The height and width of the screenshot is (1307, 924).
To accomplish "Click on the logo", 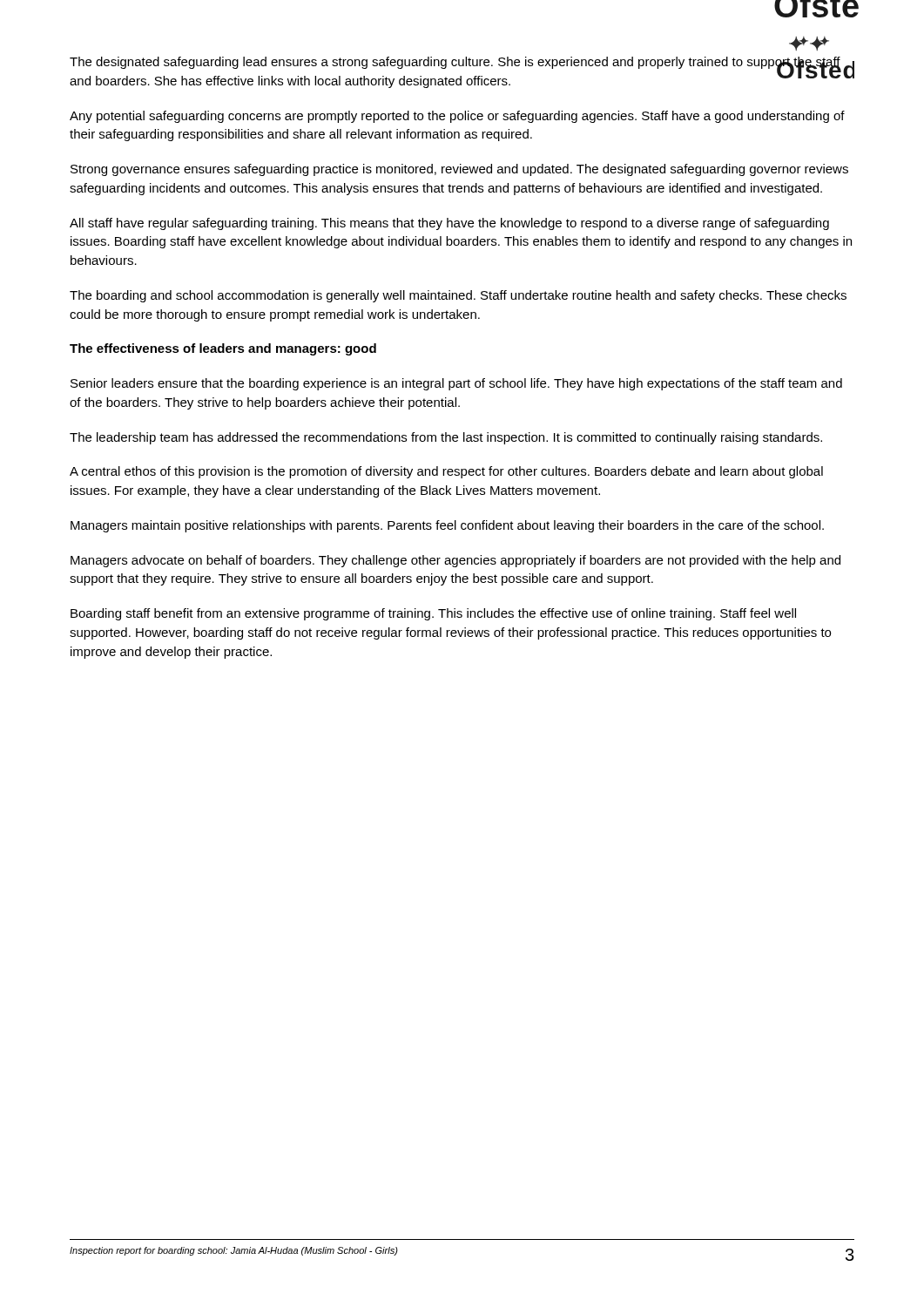I will pyautogui.click(x=815, y=58).
